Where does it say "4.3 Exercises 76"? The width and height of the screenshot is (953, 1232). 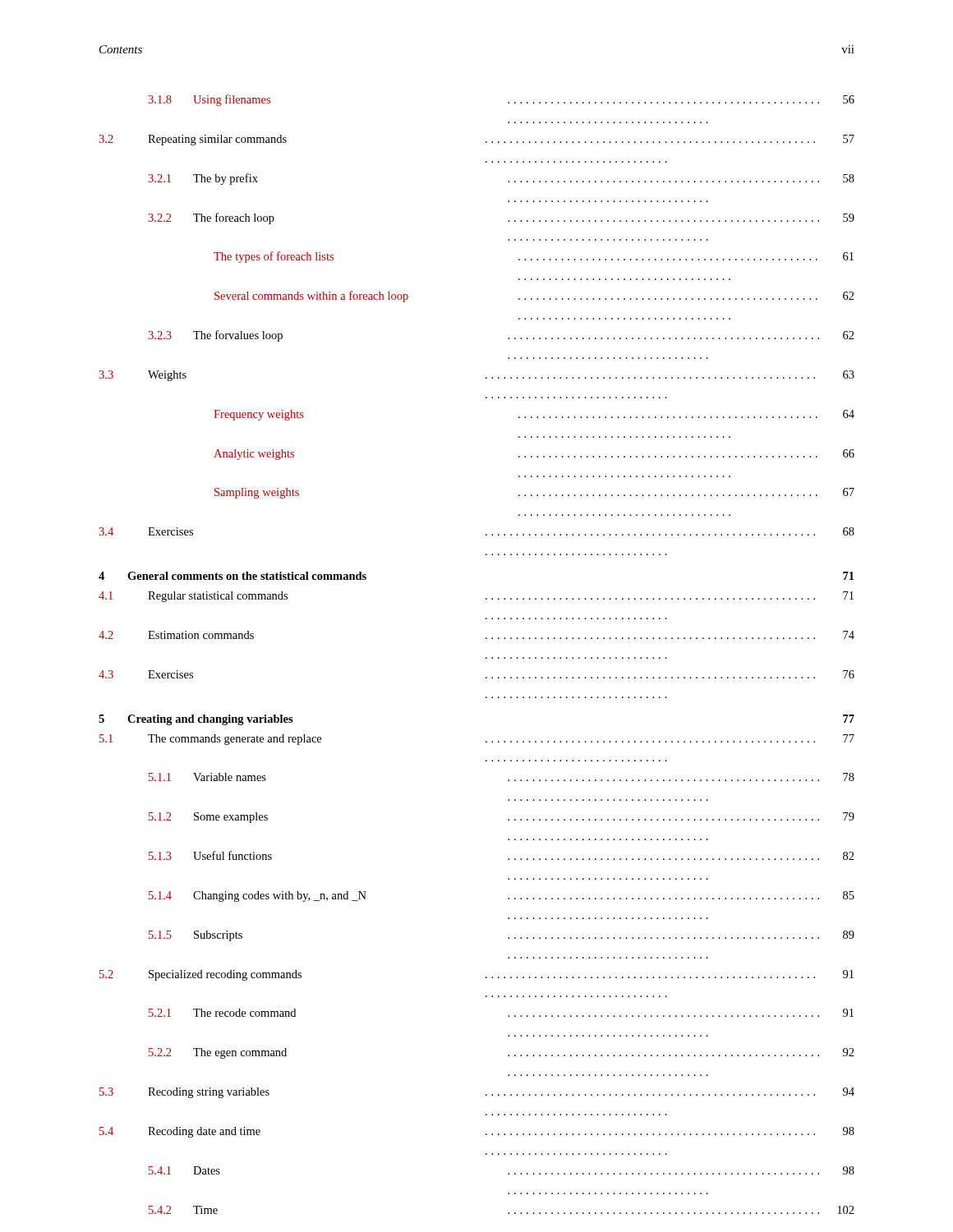[x=101, y=674]
